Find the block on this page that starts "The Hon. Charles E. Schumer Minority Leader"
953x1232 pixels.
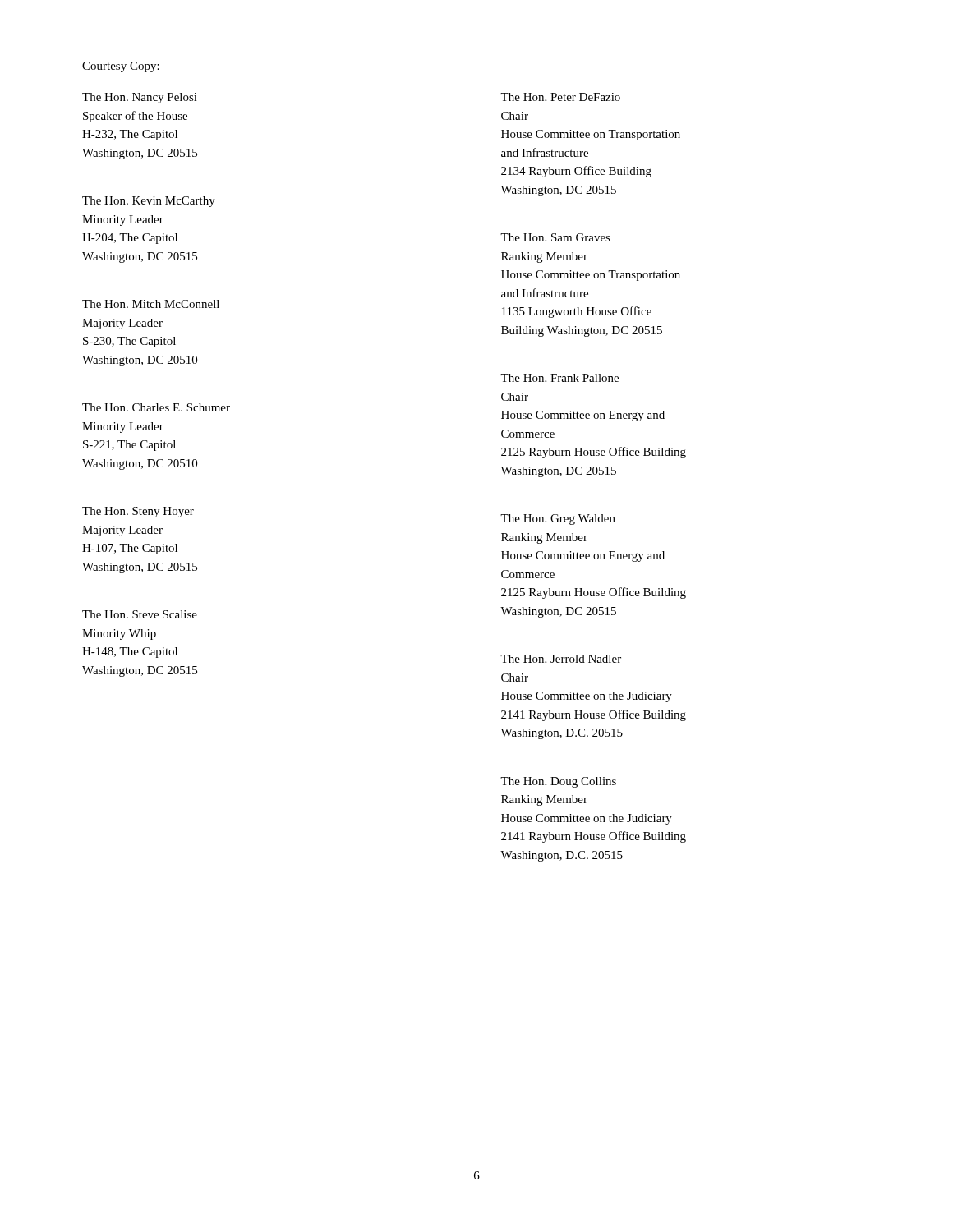[156, 435]
